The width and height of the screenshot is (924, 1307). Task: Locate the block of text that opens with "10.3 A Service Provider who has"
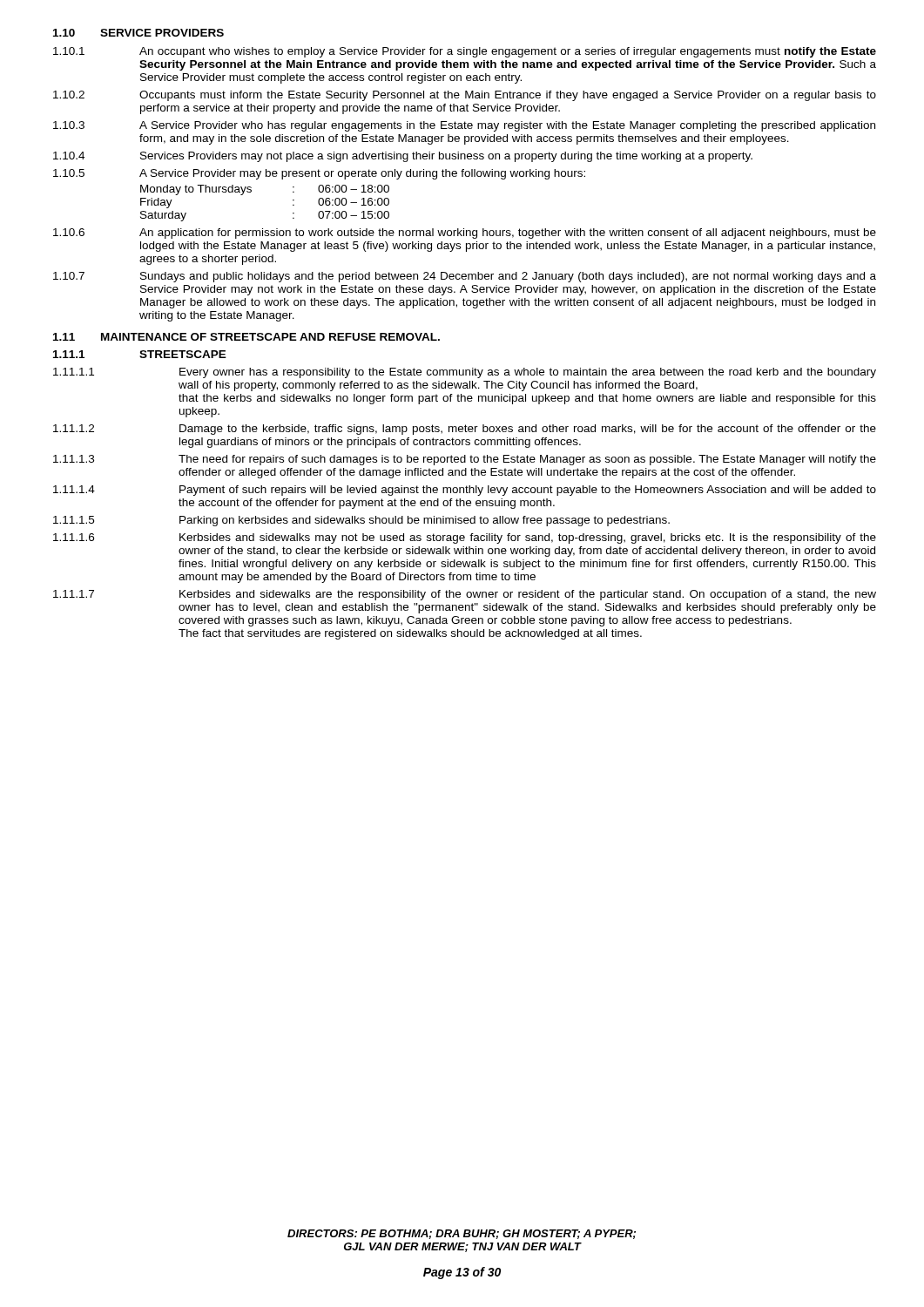point(464,132)
